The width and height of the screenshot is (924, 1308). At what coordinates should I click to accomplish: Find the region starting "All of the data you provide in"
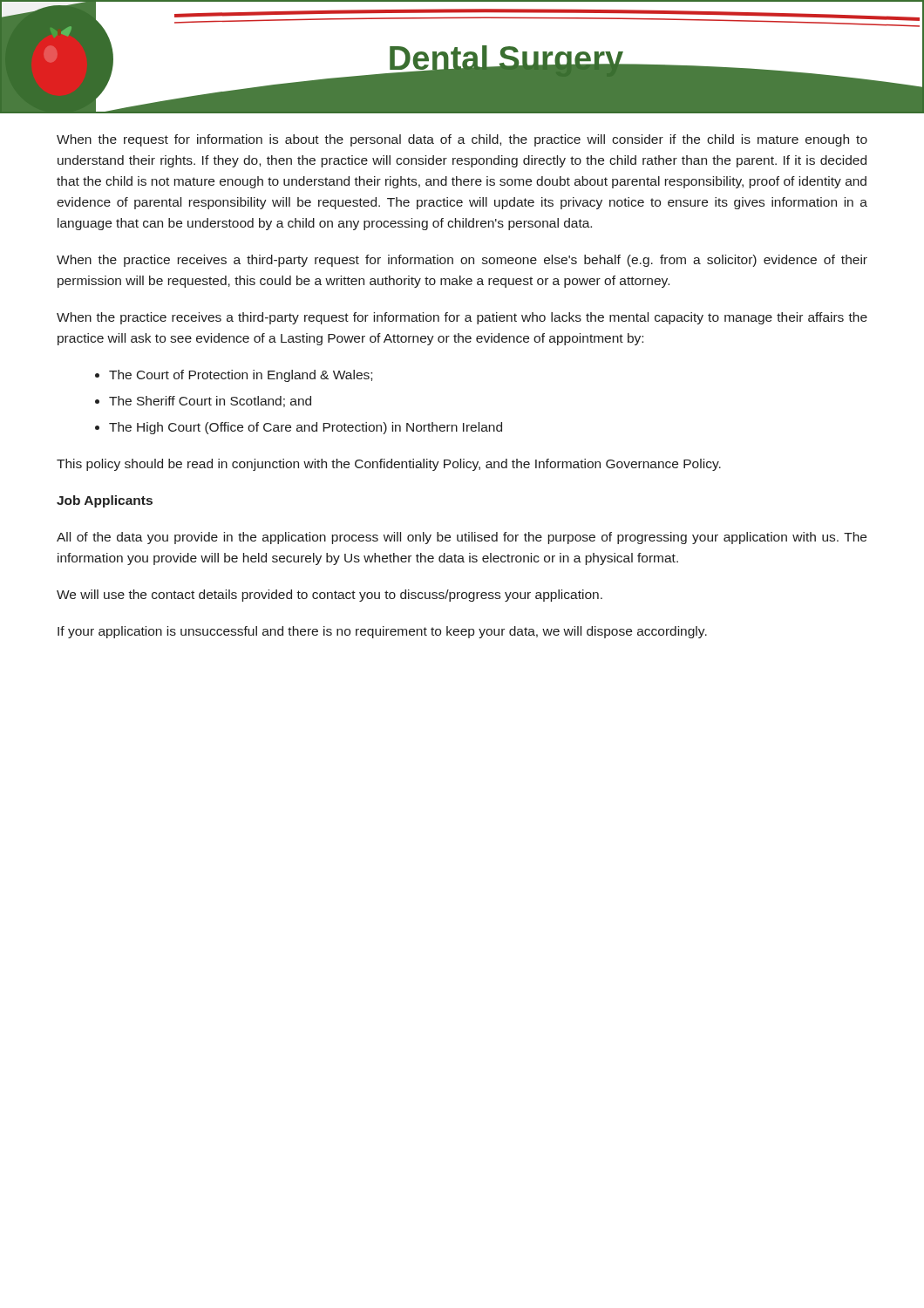462,548
